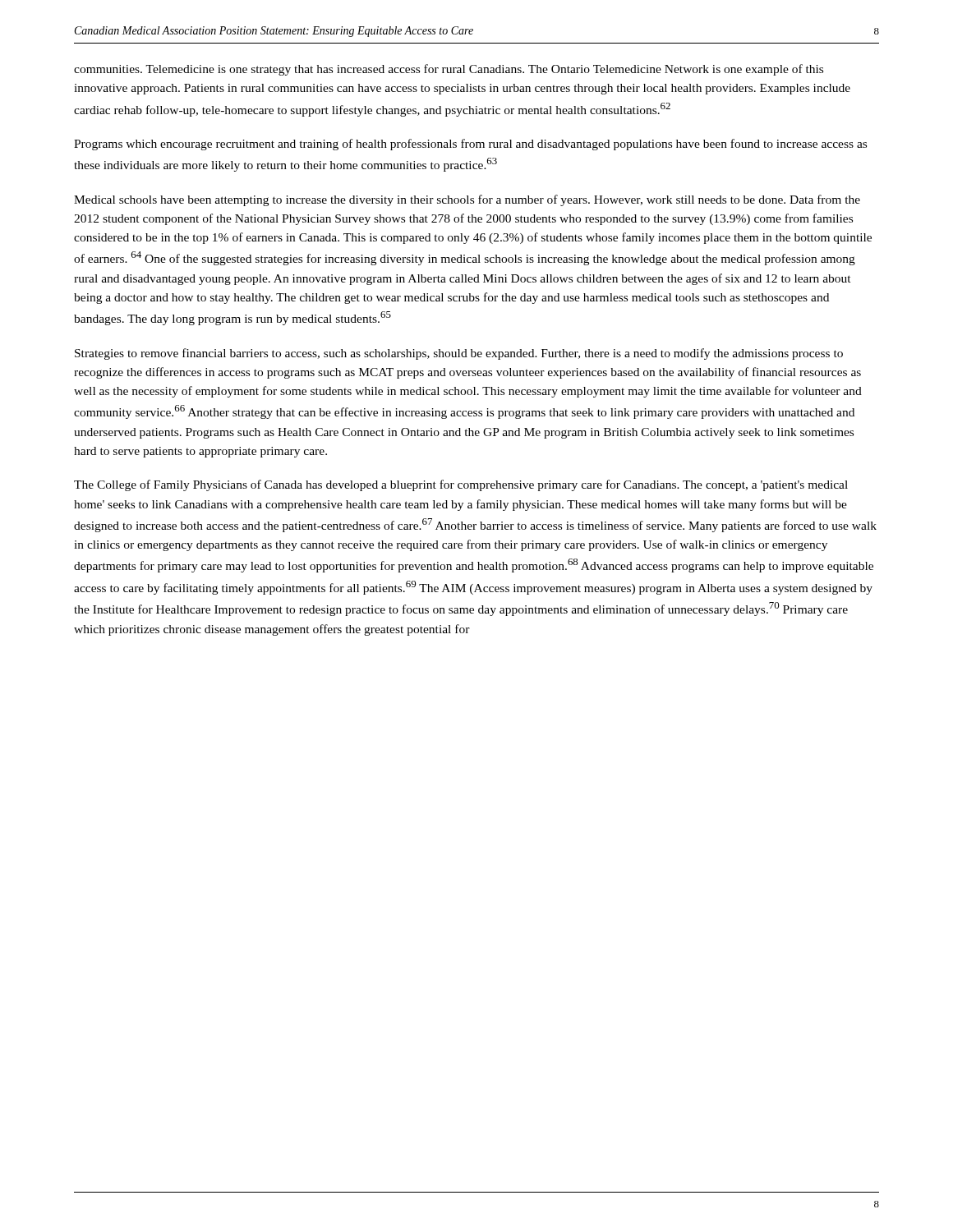The image size is (953, 1232).
Task: Navigate to the text starting "communities. Telemedicine is one strategy that"
Action: pos(462,89)
